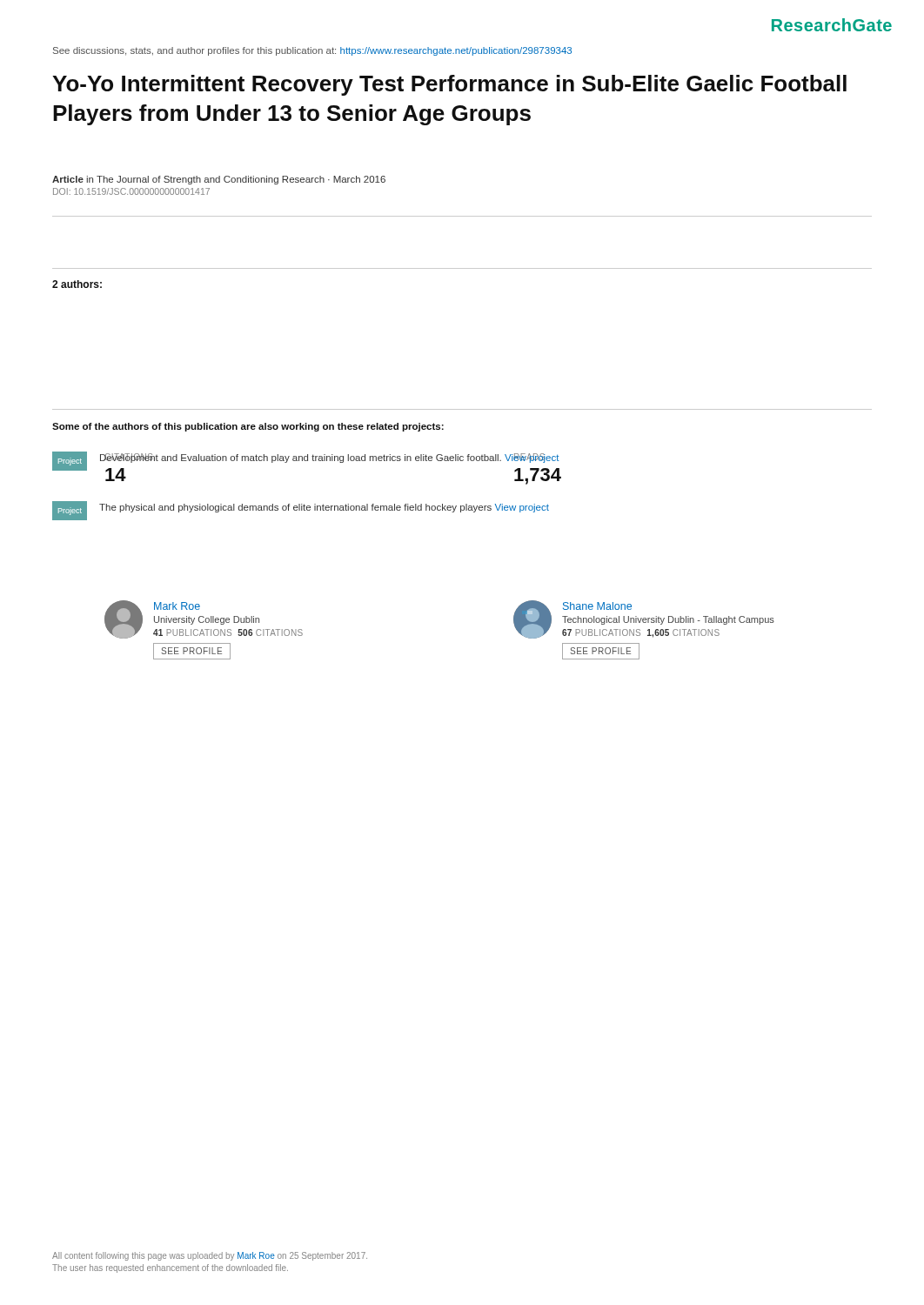Point to the block beginning "Project The physical and physiological demands of elite"
Image resolution: width=924 pixels, height=1305 pixels.
[301, 510]
